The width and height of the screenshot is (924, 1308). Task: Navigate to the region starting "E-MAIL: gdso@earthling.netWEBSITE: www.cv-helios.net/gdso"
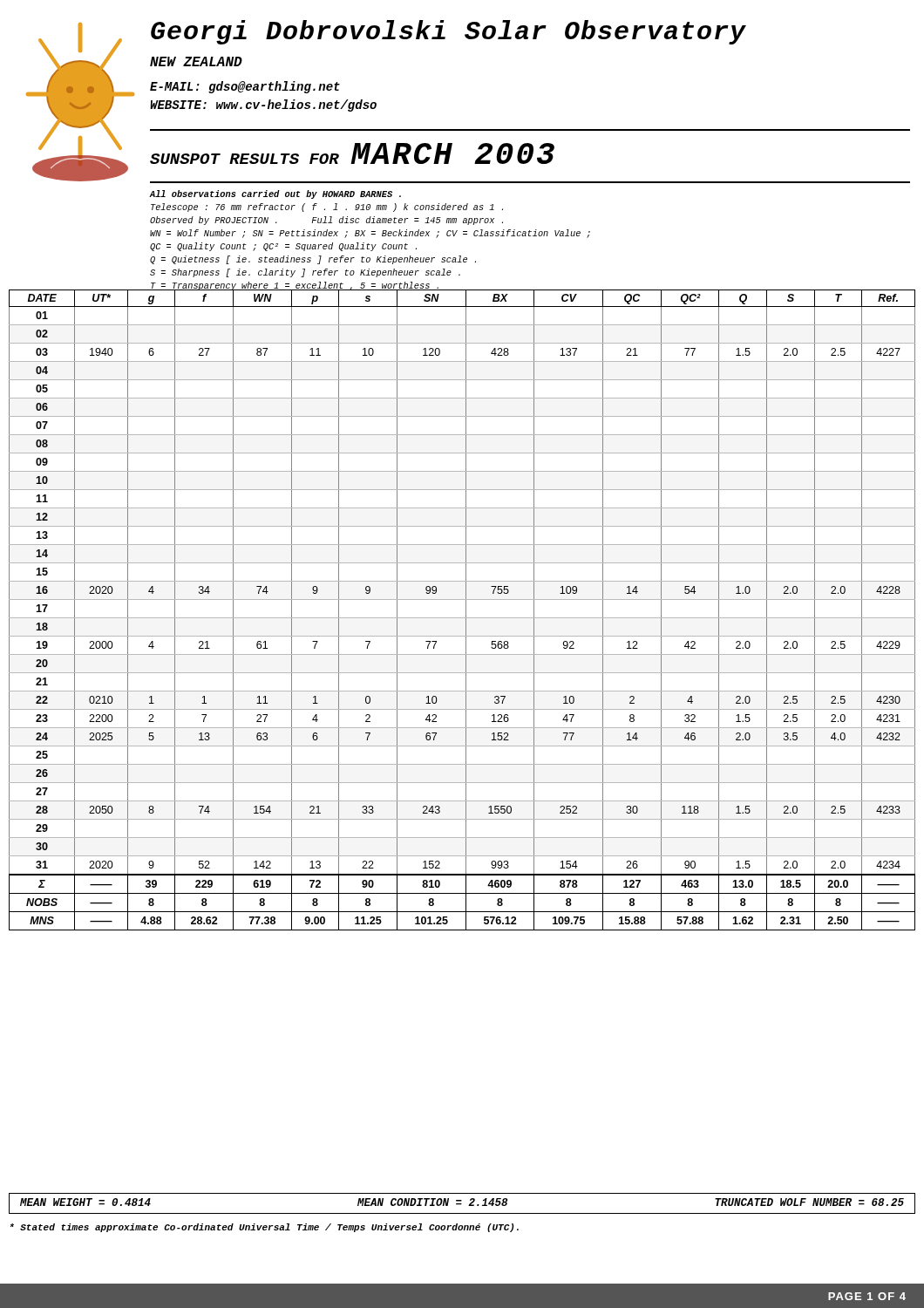point(245,87)
